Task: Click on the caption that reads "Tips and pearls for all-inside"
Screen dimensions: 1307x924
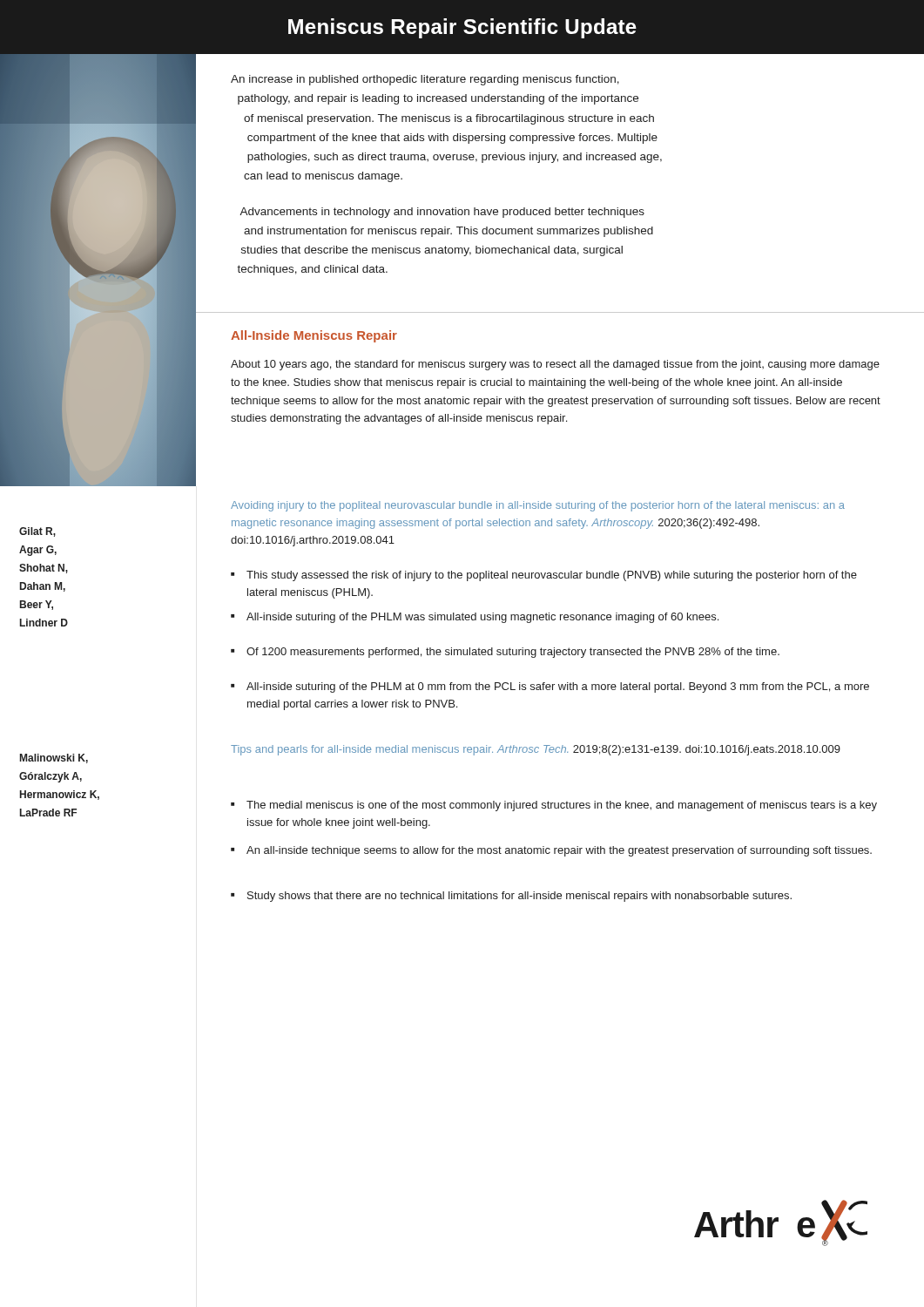Action: 557,749
